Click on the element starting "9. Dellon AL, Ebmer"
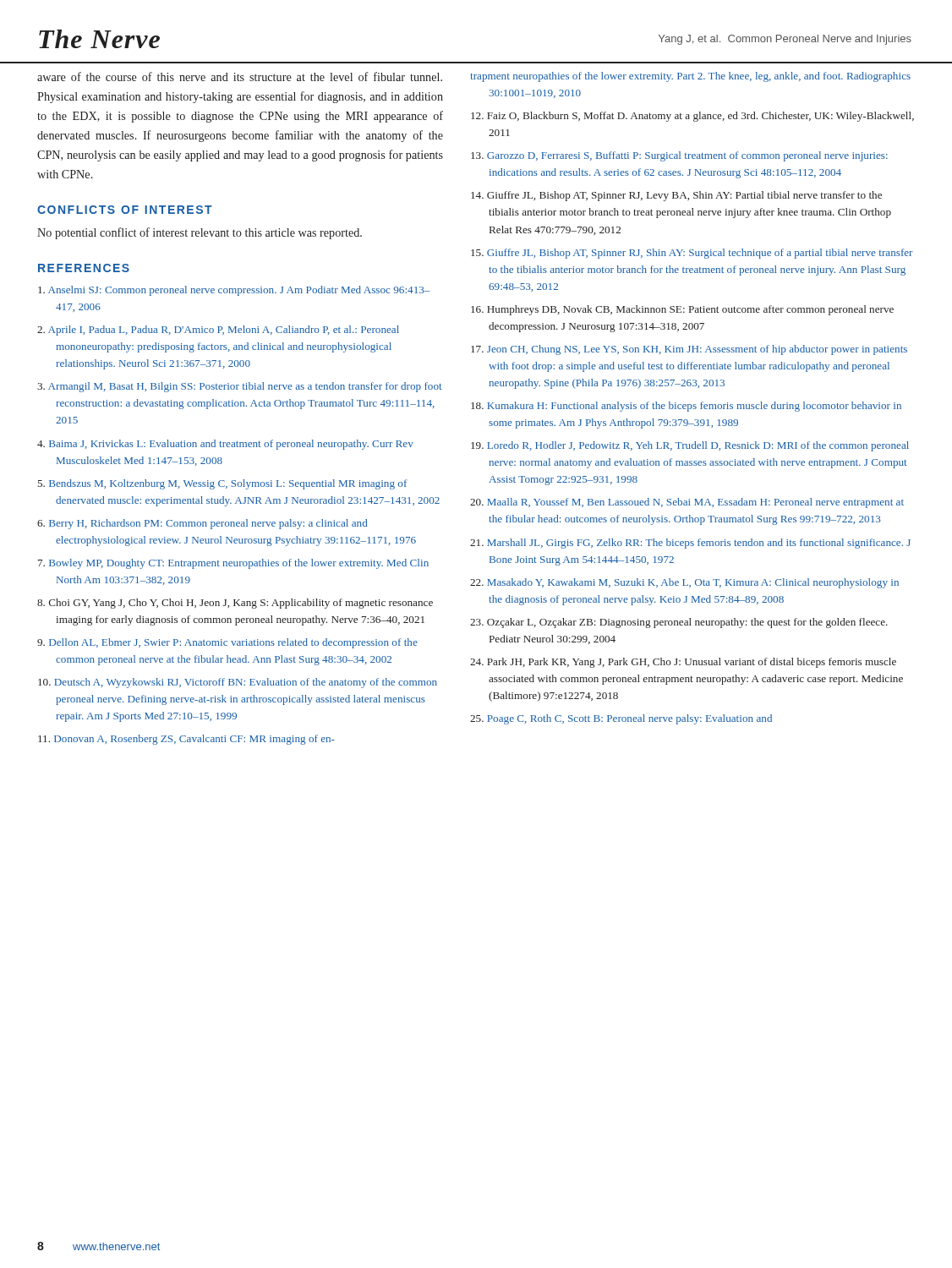 coord(227,651)
